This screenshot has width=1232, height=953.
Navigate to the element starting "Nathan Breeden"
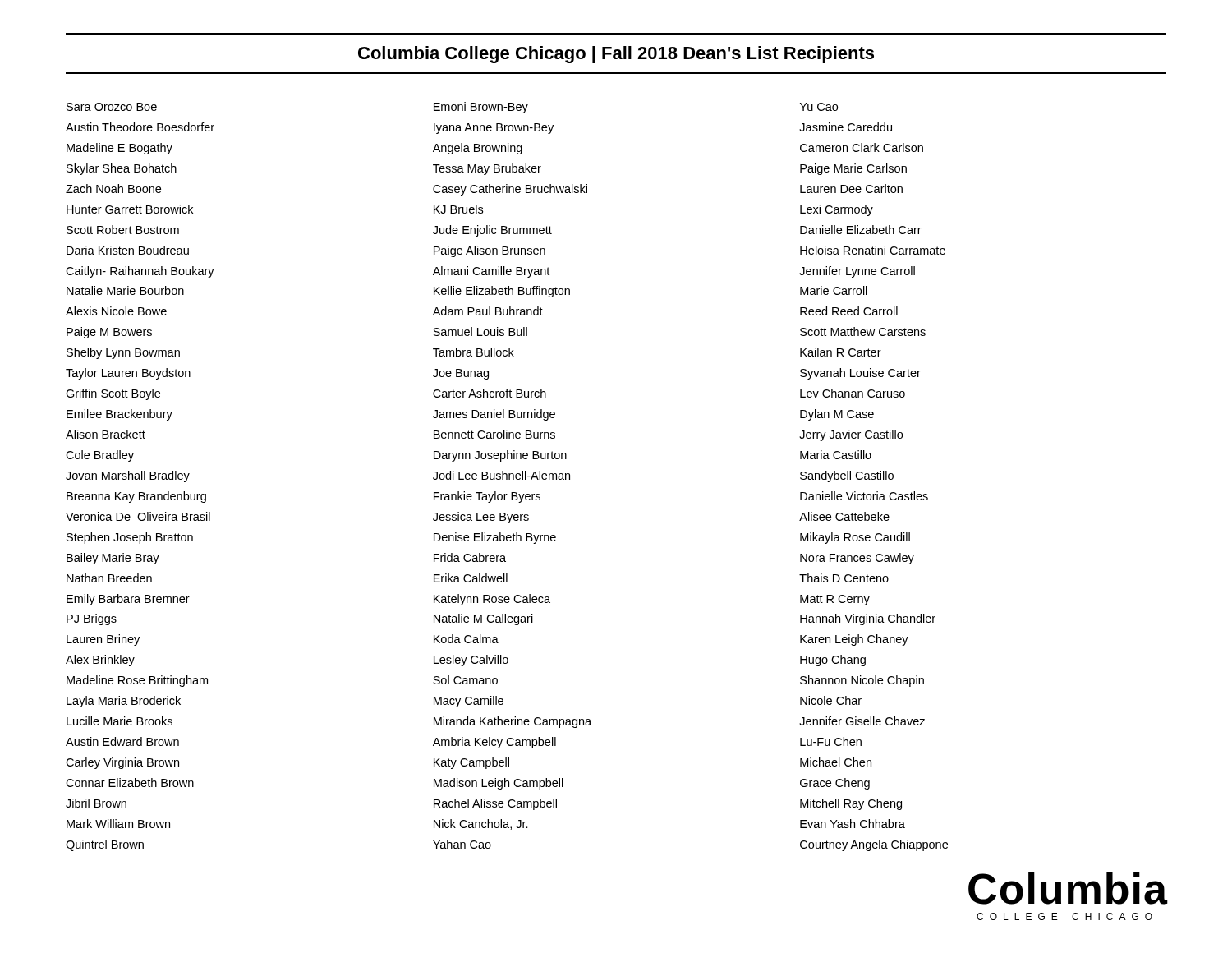tap(109, 578)
